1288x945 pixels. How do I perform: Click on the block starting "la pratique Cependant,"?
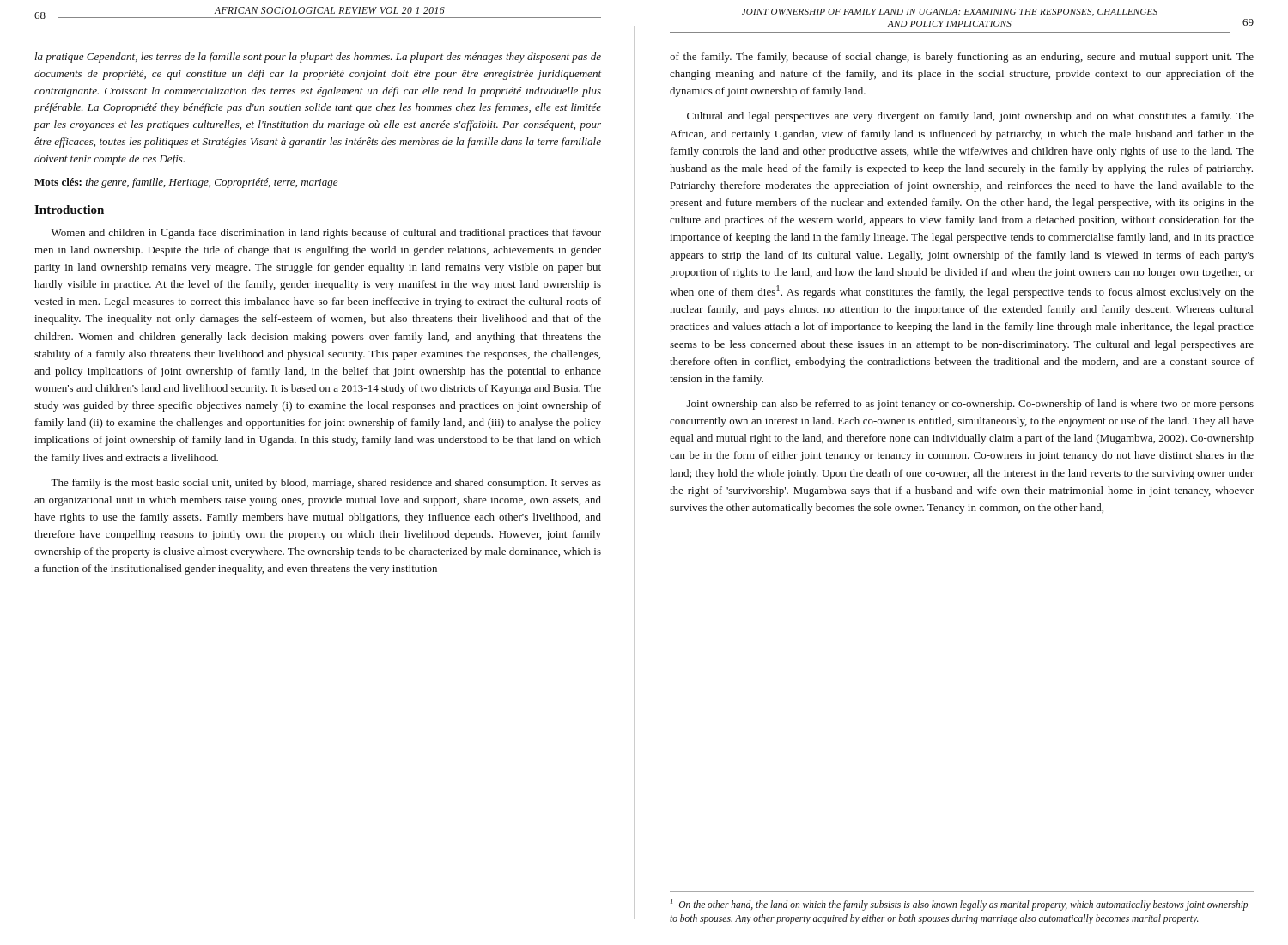[x=318, y=107]
